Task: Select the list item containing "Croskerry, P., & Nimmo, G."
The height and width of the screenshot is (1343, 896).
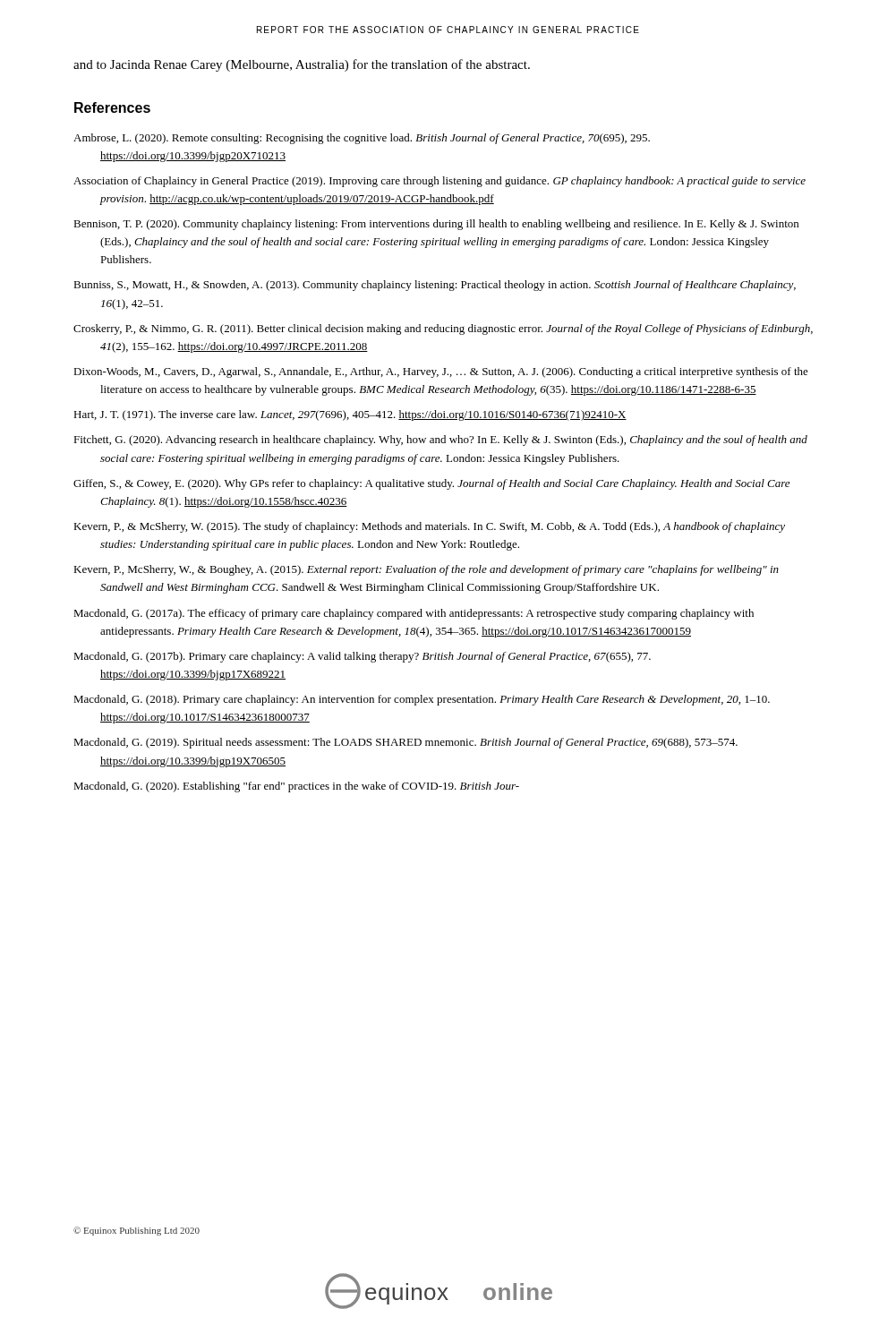Action: [x=443, y=337]
